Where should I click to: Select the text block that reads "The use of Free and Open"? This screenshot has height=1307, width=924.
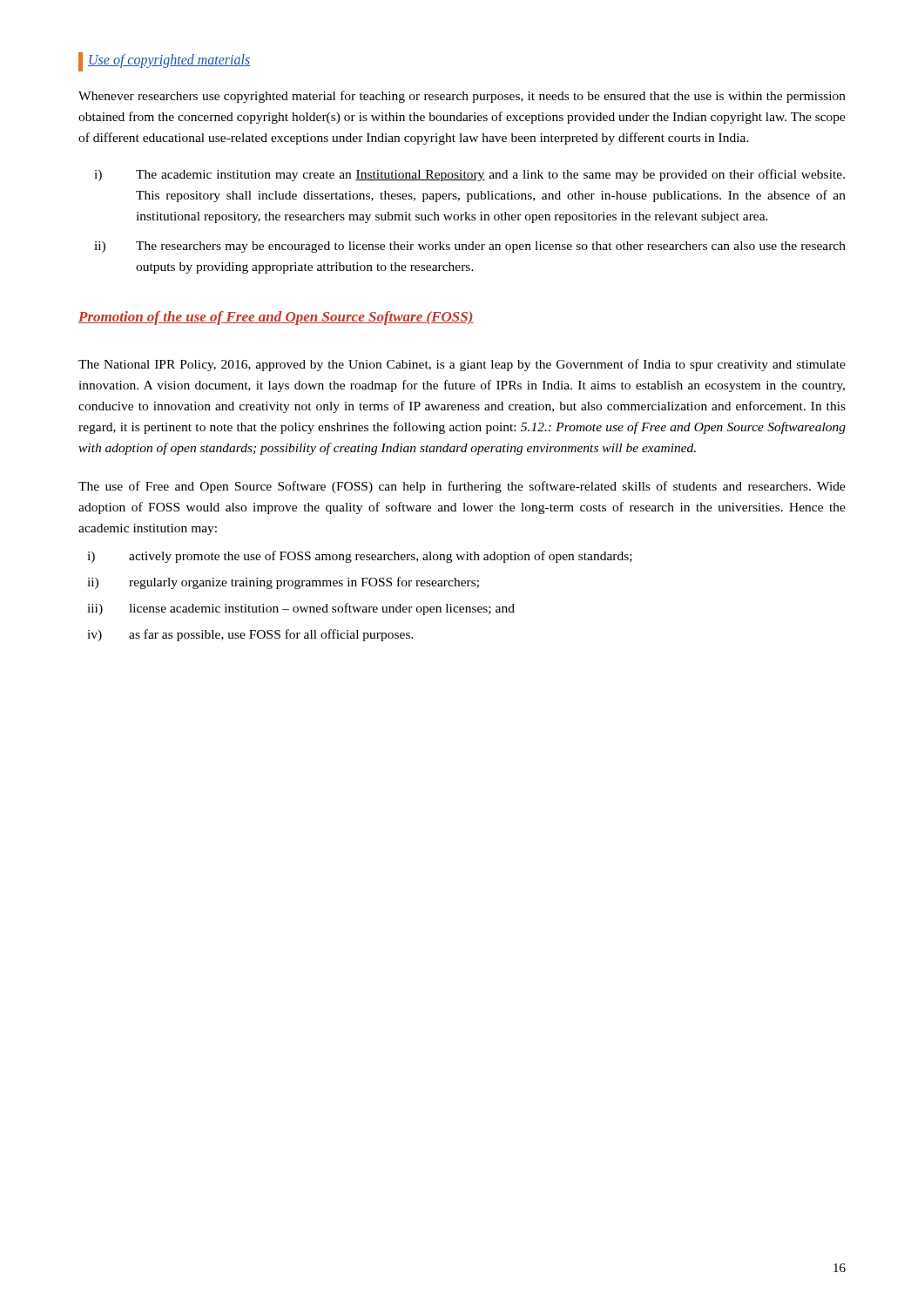[462, 507]
